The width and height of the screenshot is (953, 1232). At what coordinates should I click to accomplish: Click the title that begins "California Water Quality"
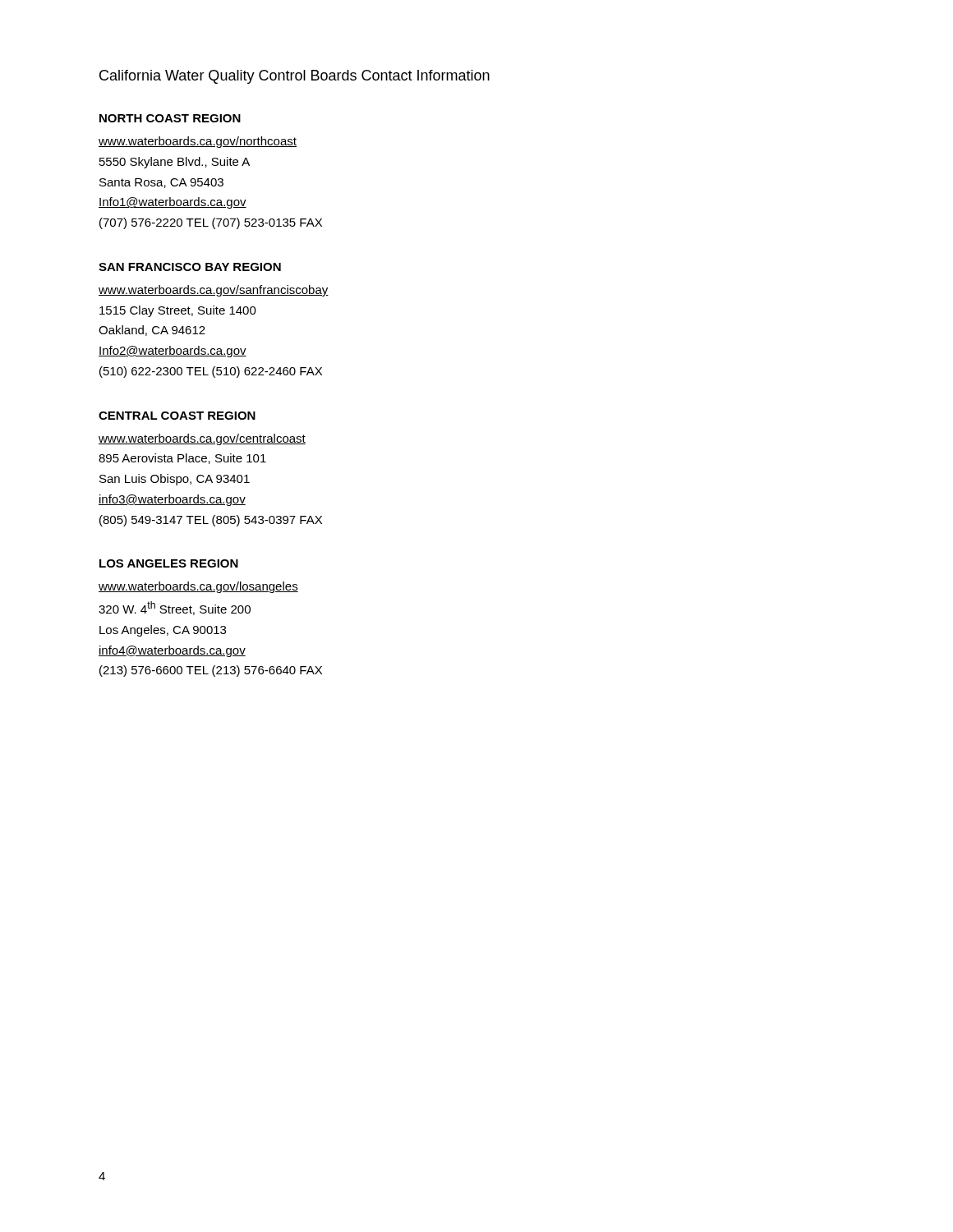pos(294,76)
